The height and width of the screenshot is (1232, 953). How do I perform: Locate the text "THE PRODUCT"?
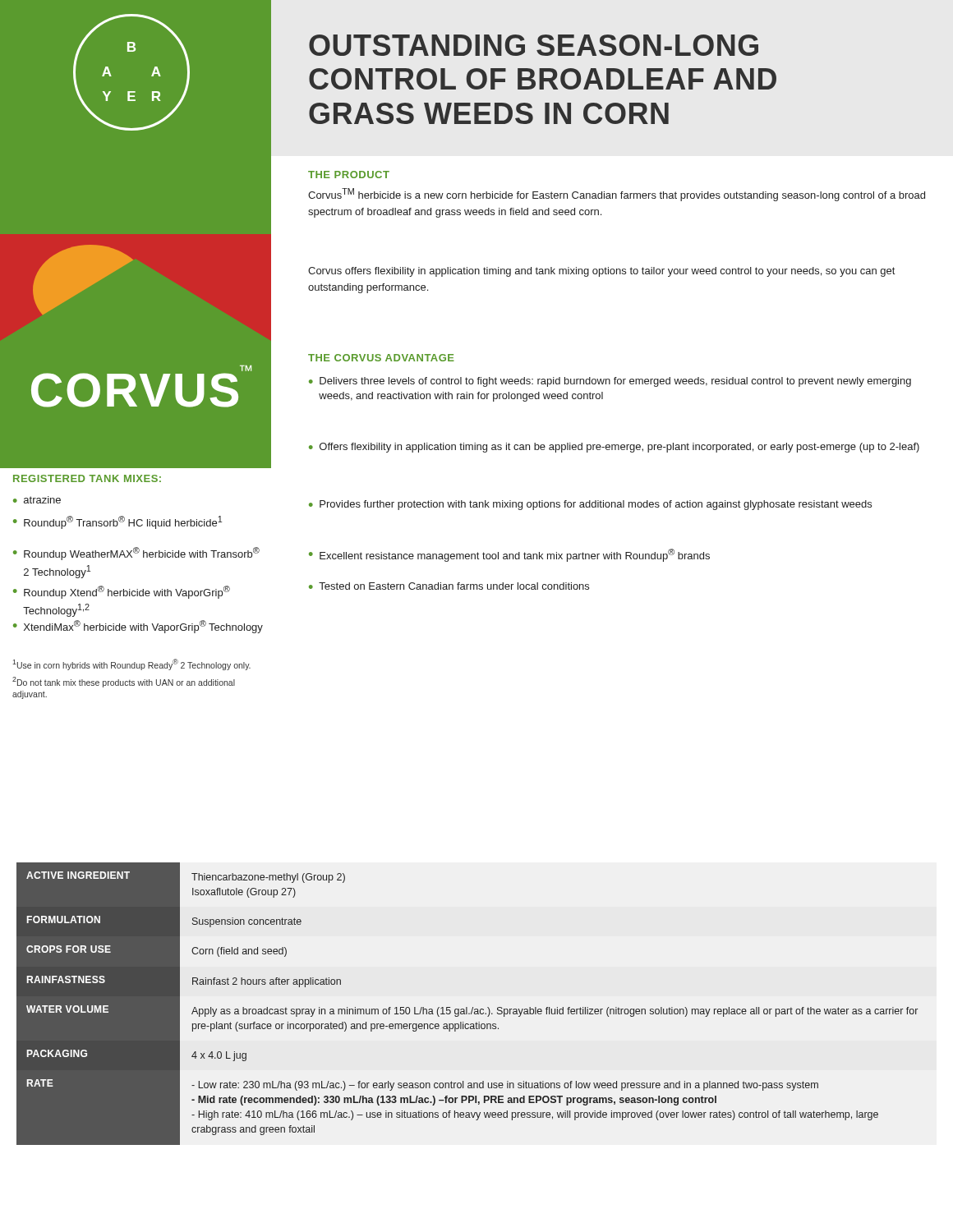click(x=349, y=175)
